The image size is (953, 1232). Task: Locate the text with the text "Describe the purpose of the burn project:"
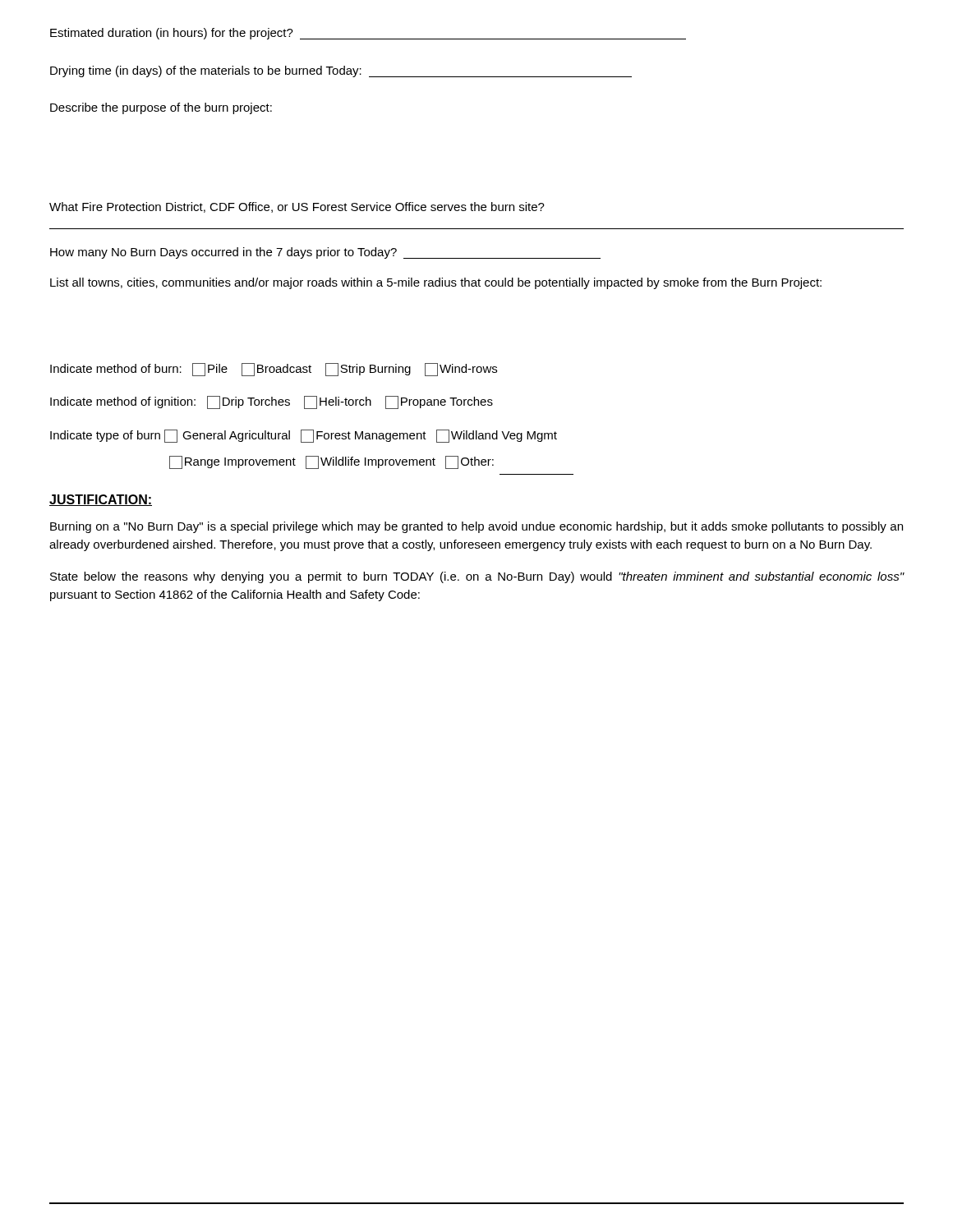161,107
